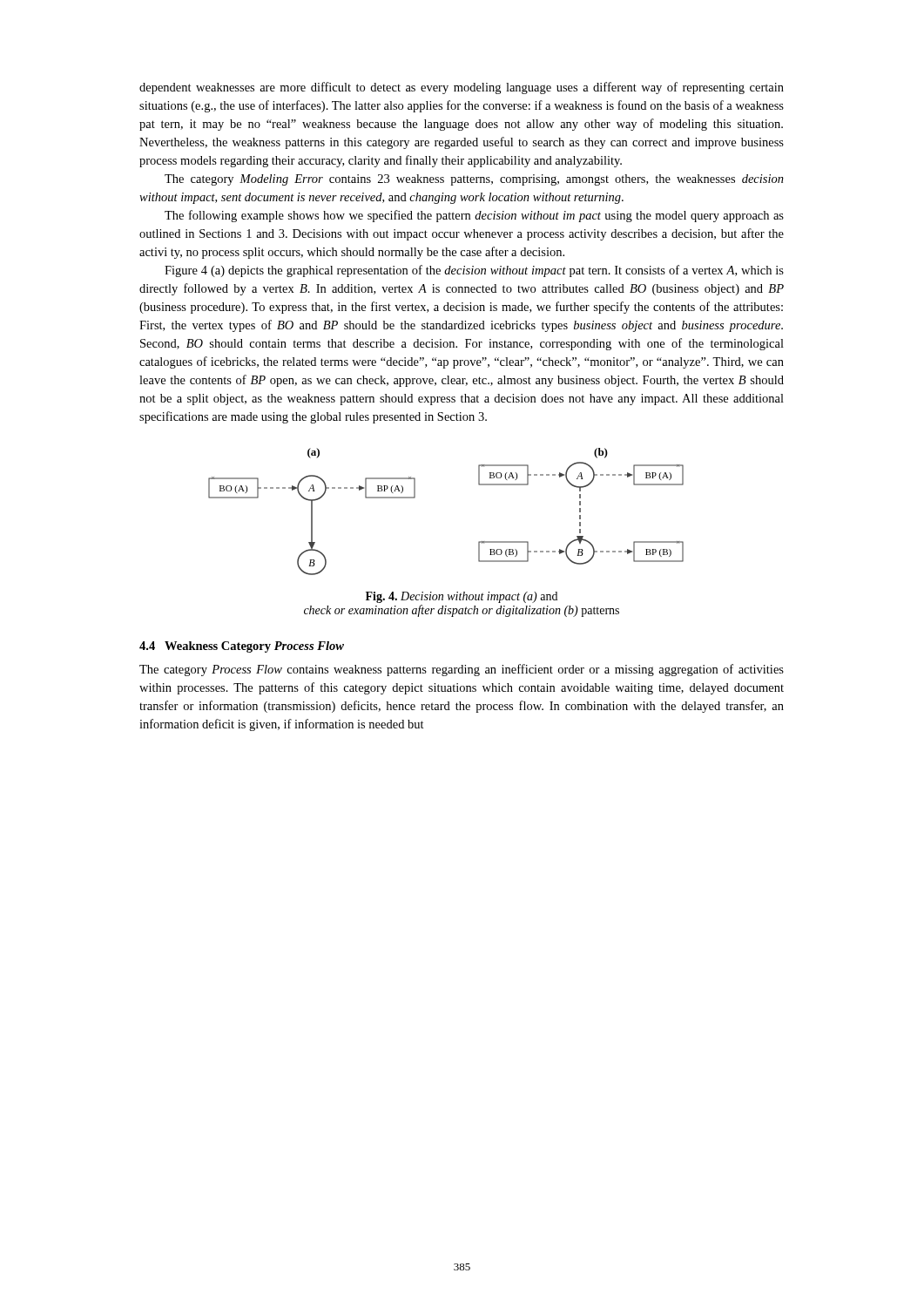The height and width of the screenshot is (1307, 924).
Task: Locate the caption that reads "Fig. 4. Decision without impact (a) and check"
Action: coord(462,604)
